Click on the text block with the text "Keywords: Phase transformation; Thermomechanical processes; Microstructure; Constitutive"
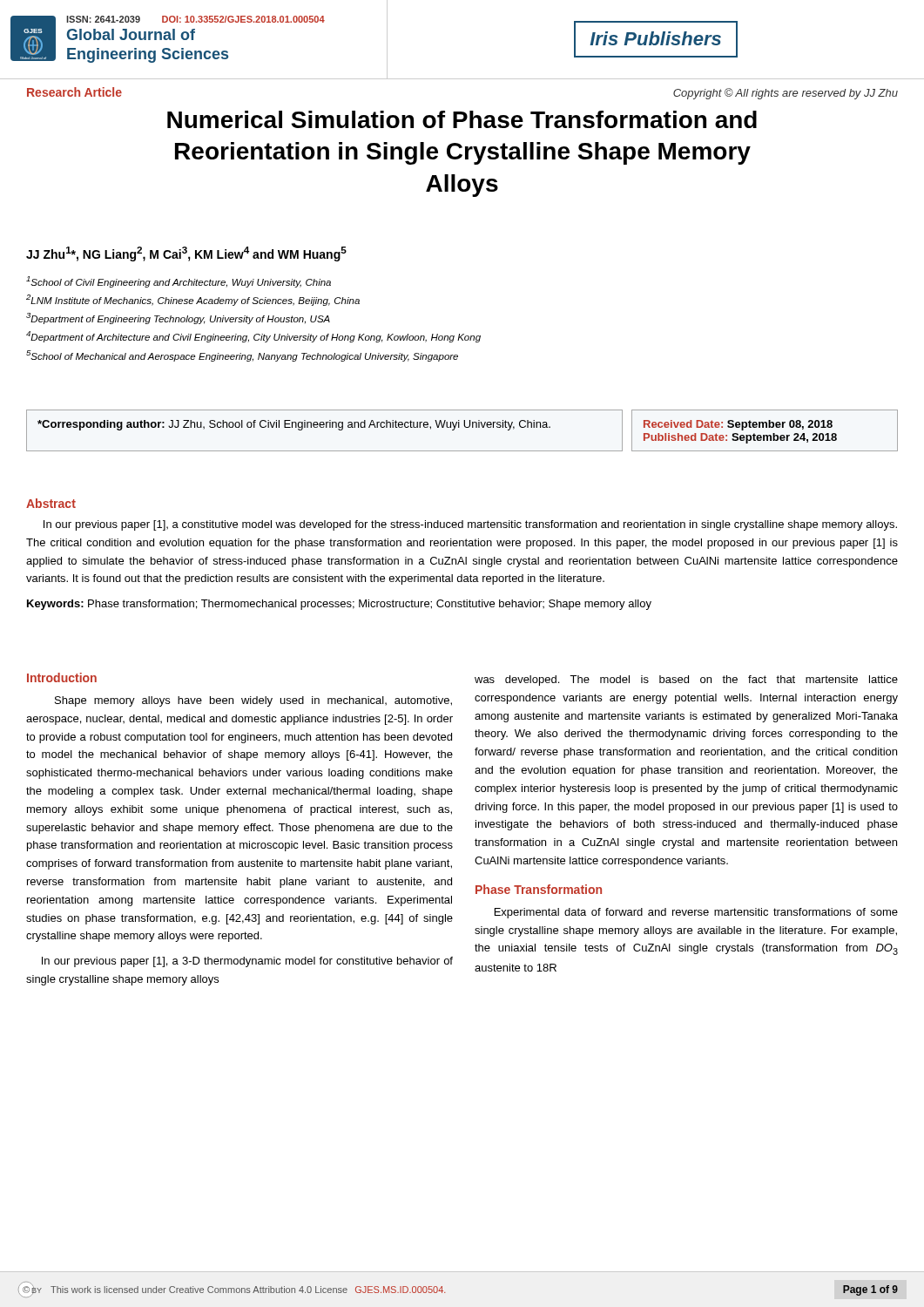924x1307 pixels. click(339, 604)
